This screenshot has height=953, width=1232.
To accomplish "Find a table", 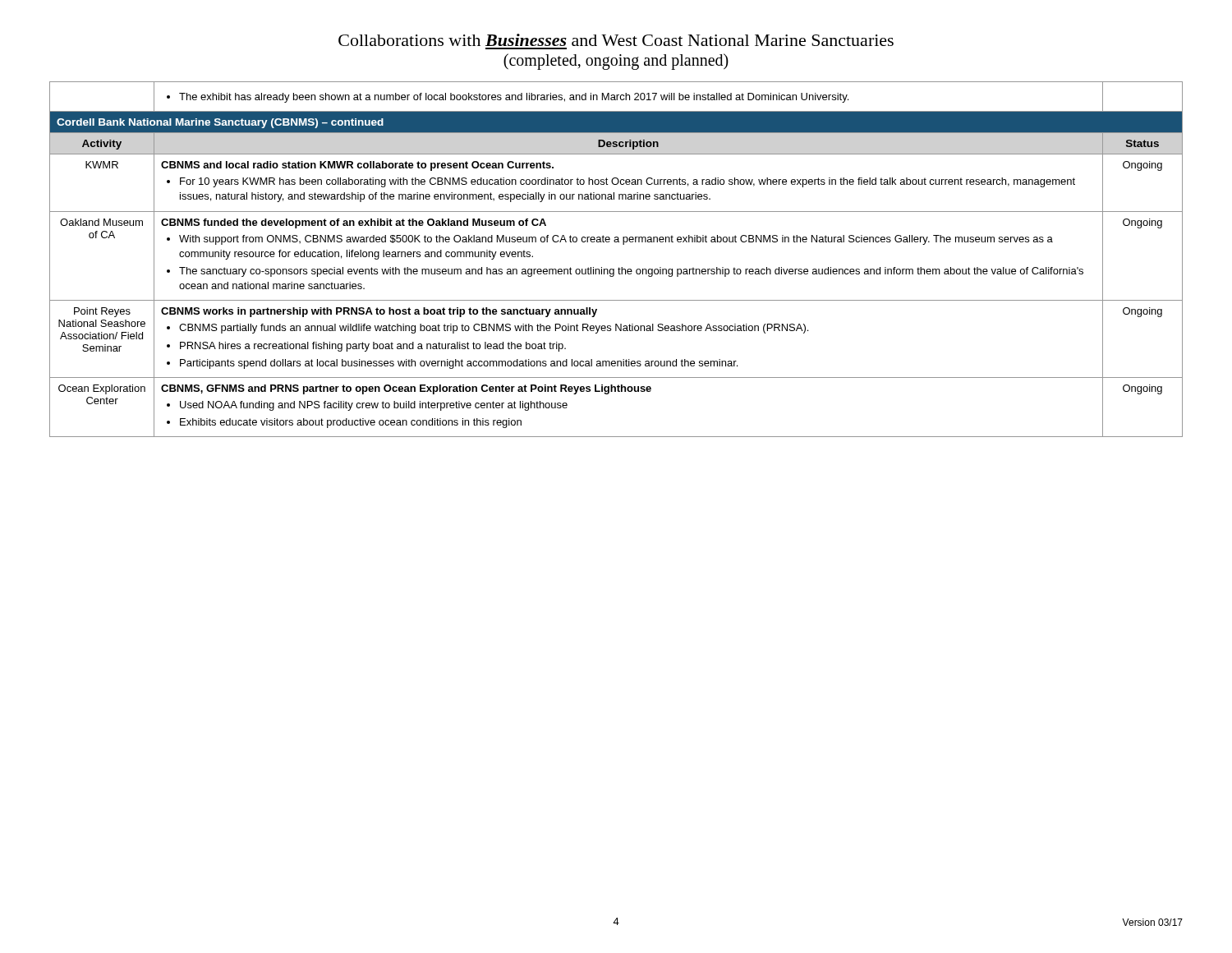I will click(x=616, y=259).
